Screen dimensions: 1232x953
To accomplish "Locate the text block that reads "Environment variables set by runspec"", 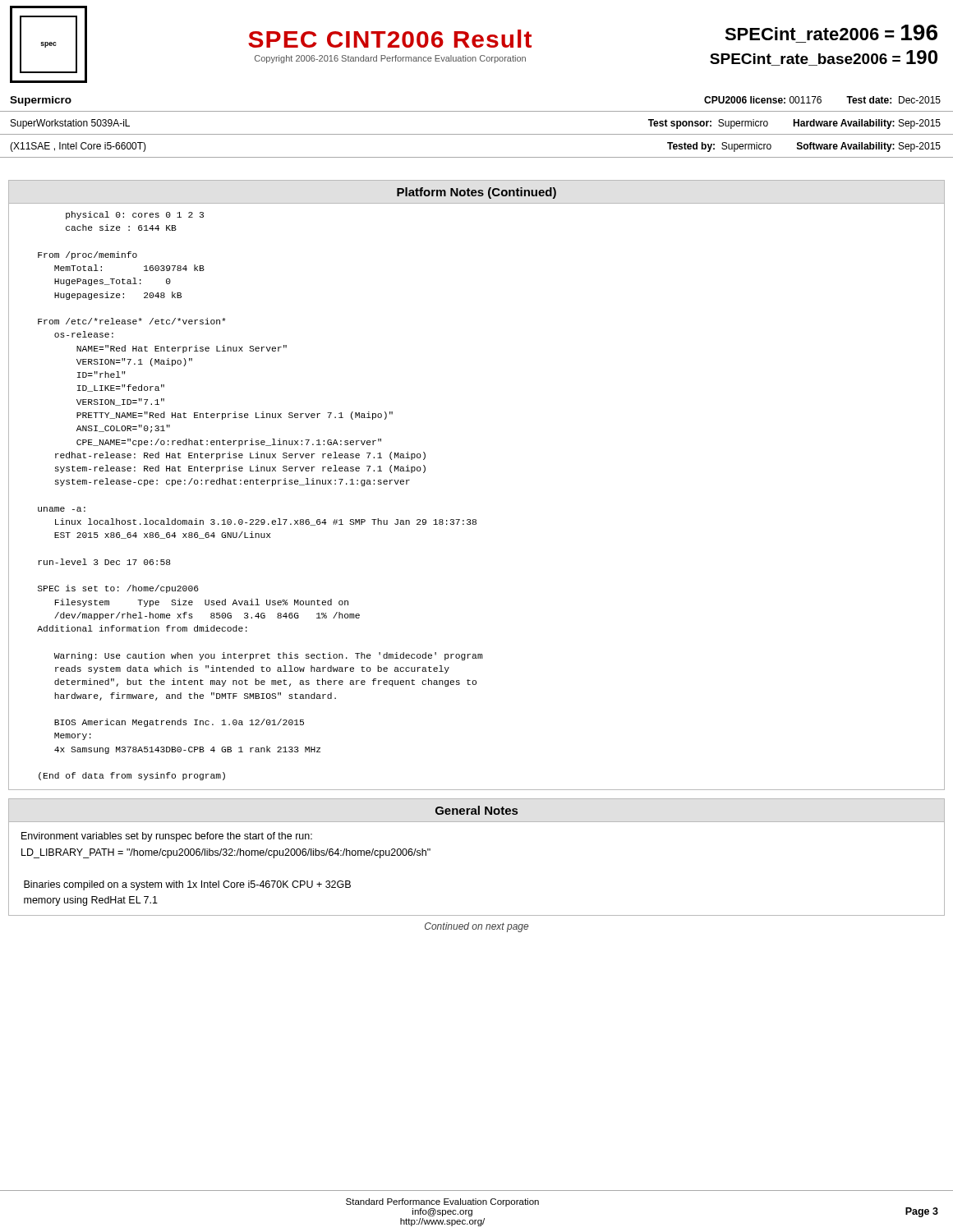I will [167, 837].
